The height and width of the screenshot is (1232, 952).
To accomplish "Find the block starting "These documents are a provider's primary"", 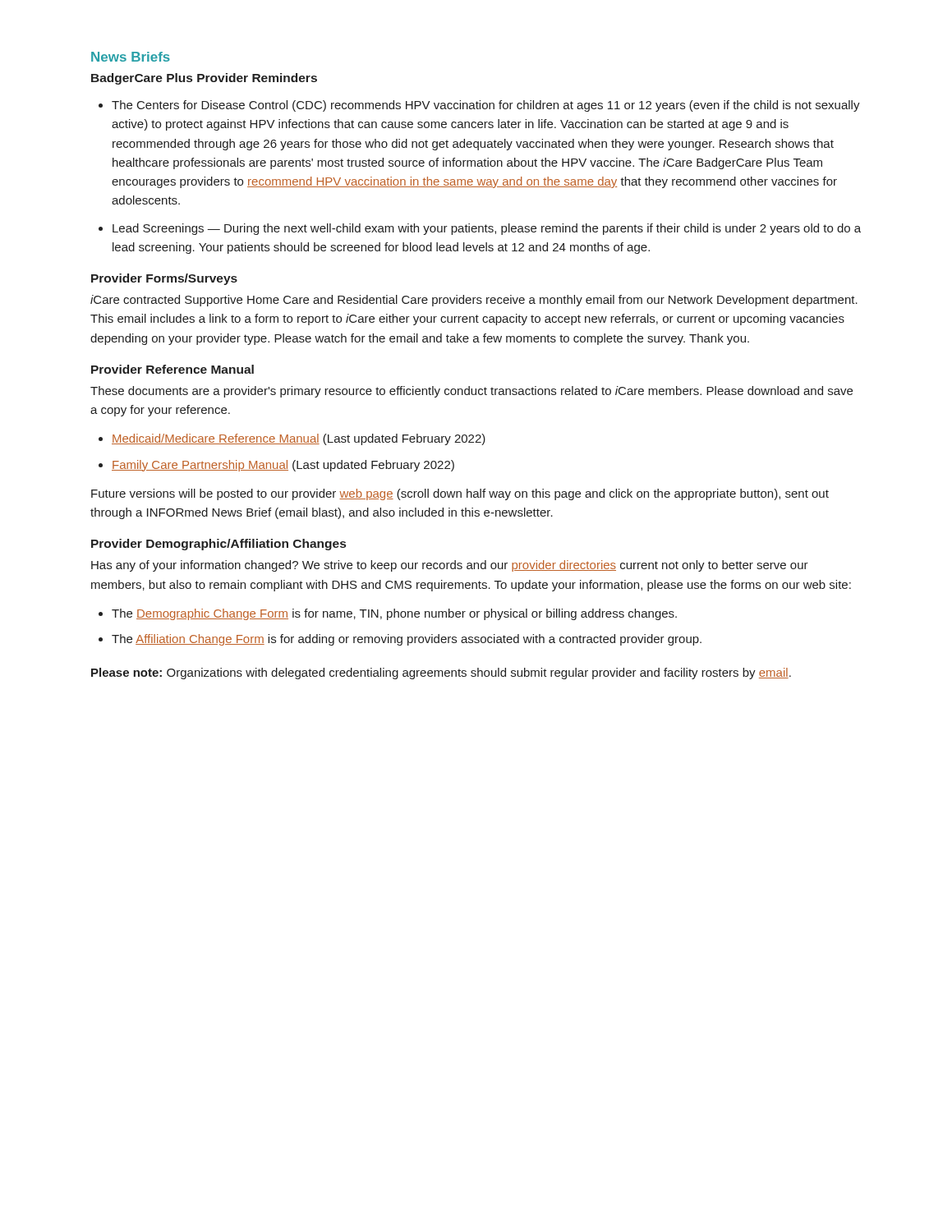I will (x=476, y=400).
